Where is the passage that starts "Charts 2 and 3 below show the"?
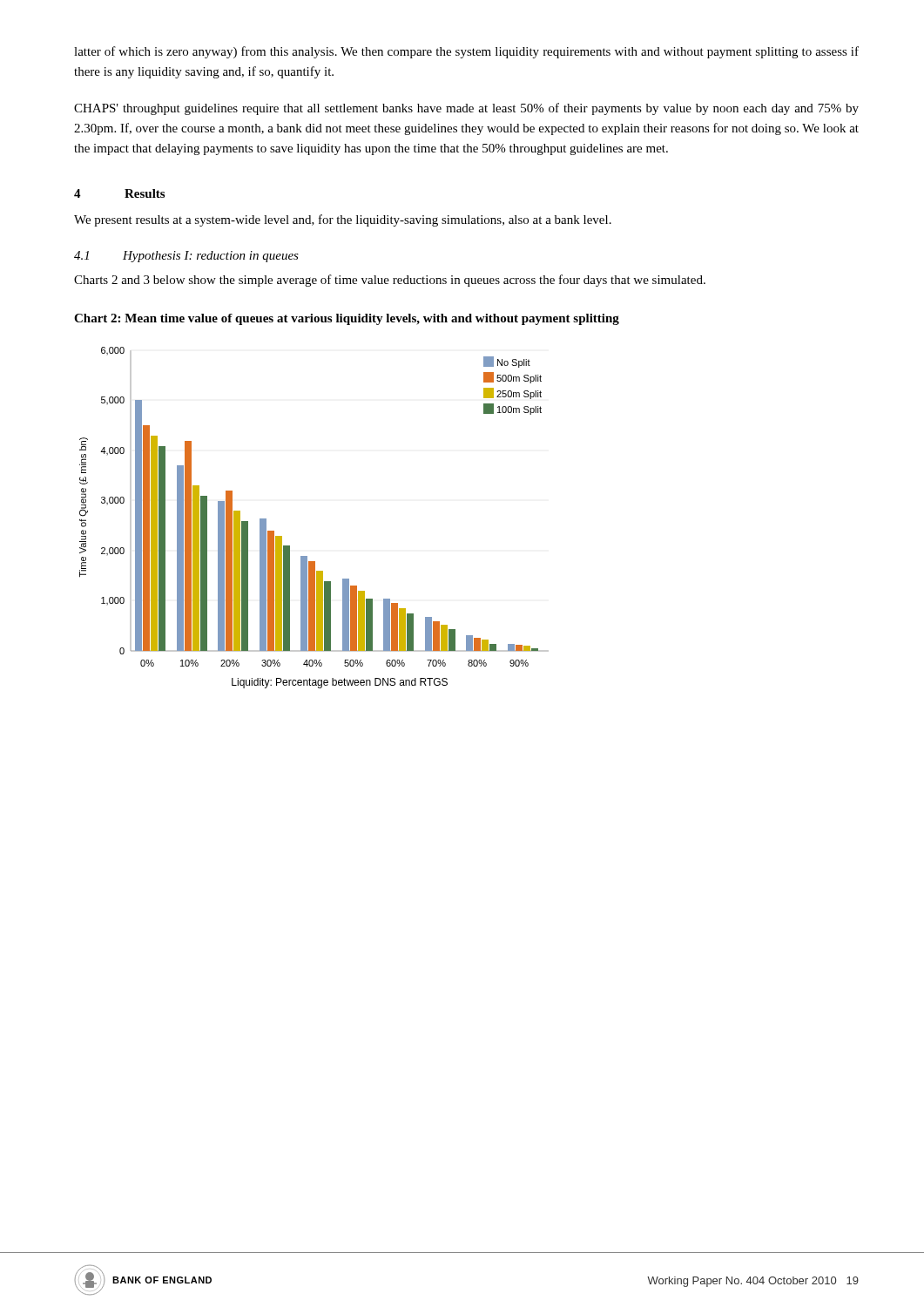The image size is (924, 1307). [390, 279]
